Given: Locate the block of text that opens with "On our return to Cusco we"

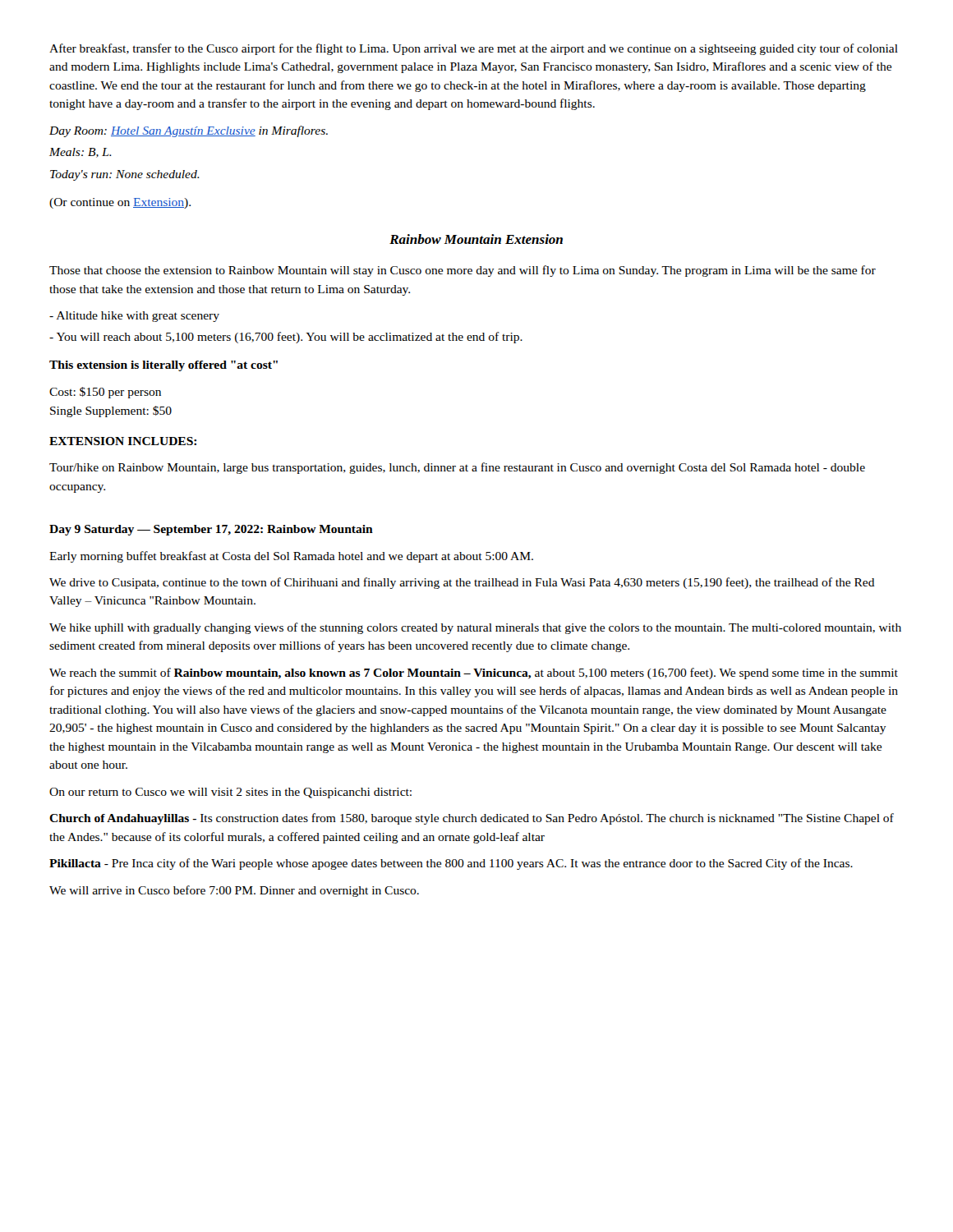Looking at the screenshot, I should point(230,793).
